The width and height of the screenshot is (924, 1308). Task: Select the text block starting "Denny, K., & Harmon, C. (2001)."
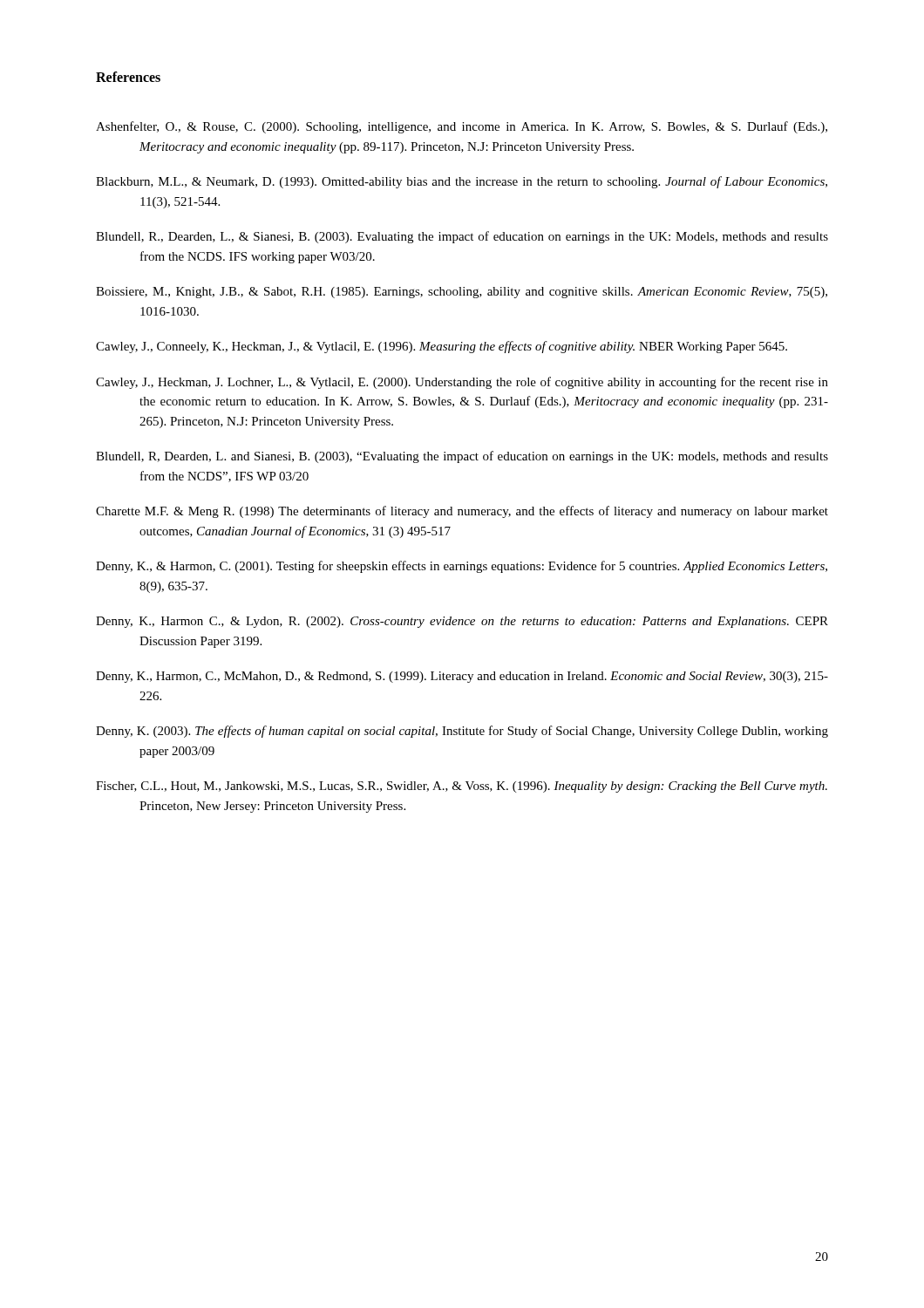462,576
